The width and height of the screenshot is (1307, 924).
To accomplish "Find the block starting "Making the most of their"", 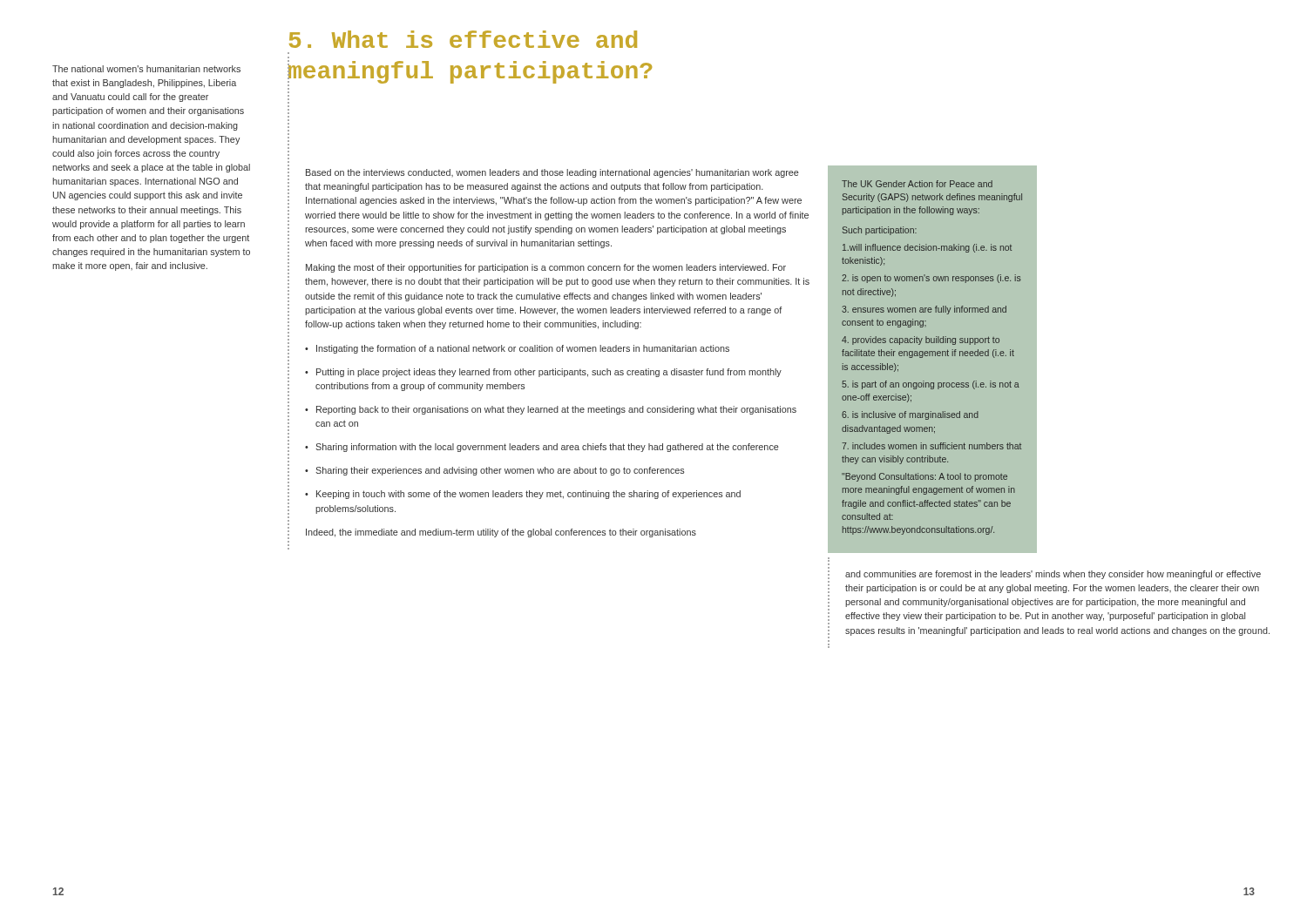I will [558, 296].
